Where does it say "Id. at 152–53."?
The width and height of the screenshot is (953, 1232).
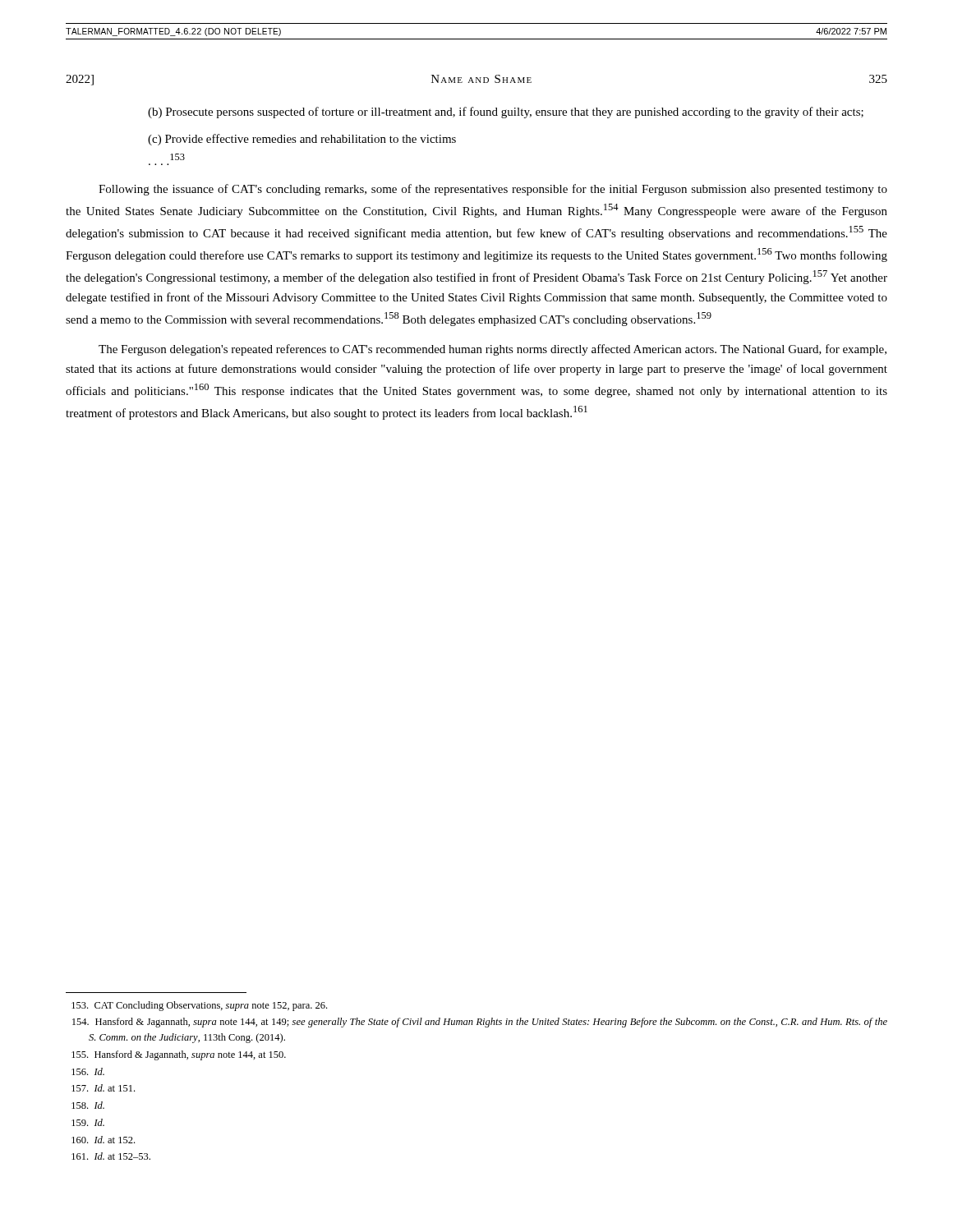[108, 1157]
